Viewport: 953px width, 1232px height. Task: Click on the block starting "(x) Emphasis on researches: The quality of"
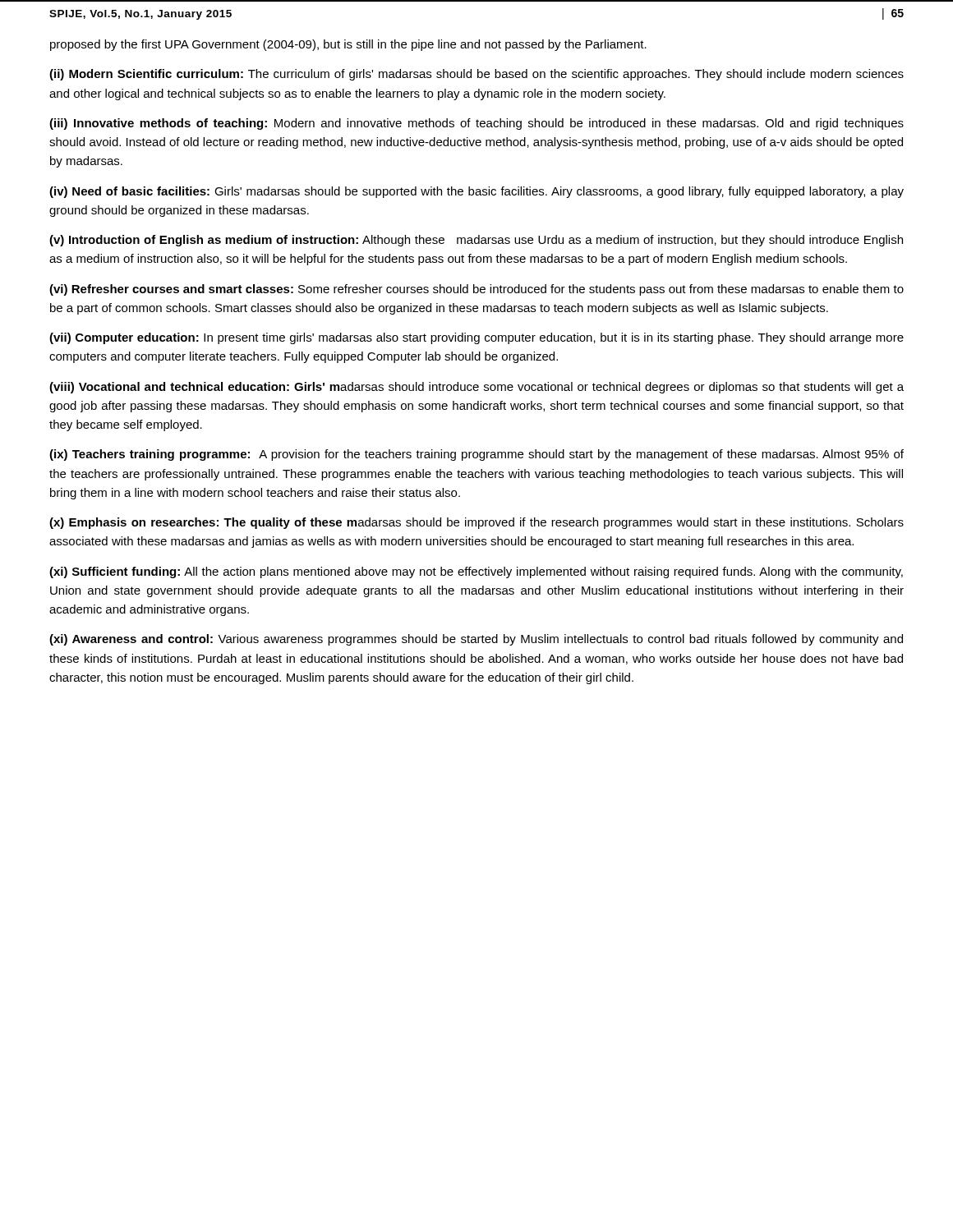[x=476, y=531]
